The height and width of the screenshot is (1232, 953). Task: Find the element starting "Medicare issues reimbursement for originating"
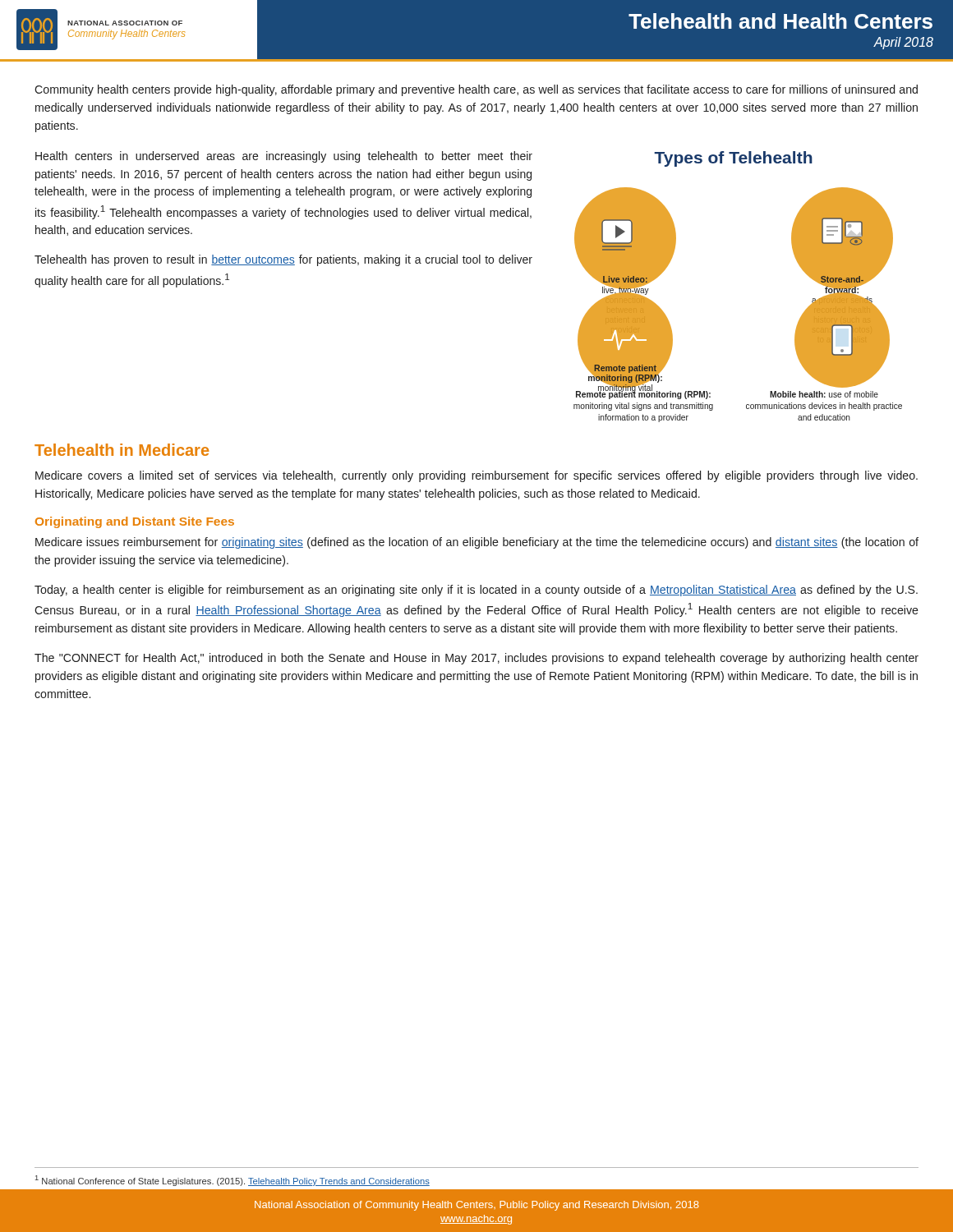point(476,551)
